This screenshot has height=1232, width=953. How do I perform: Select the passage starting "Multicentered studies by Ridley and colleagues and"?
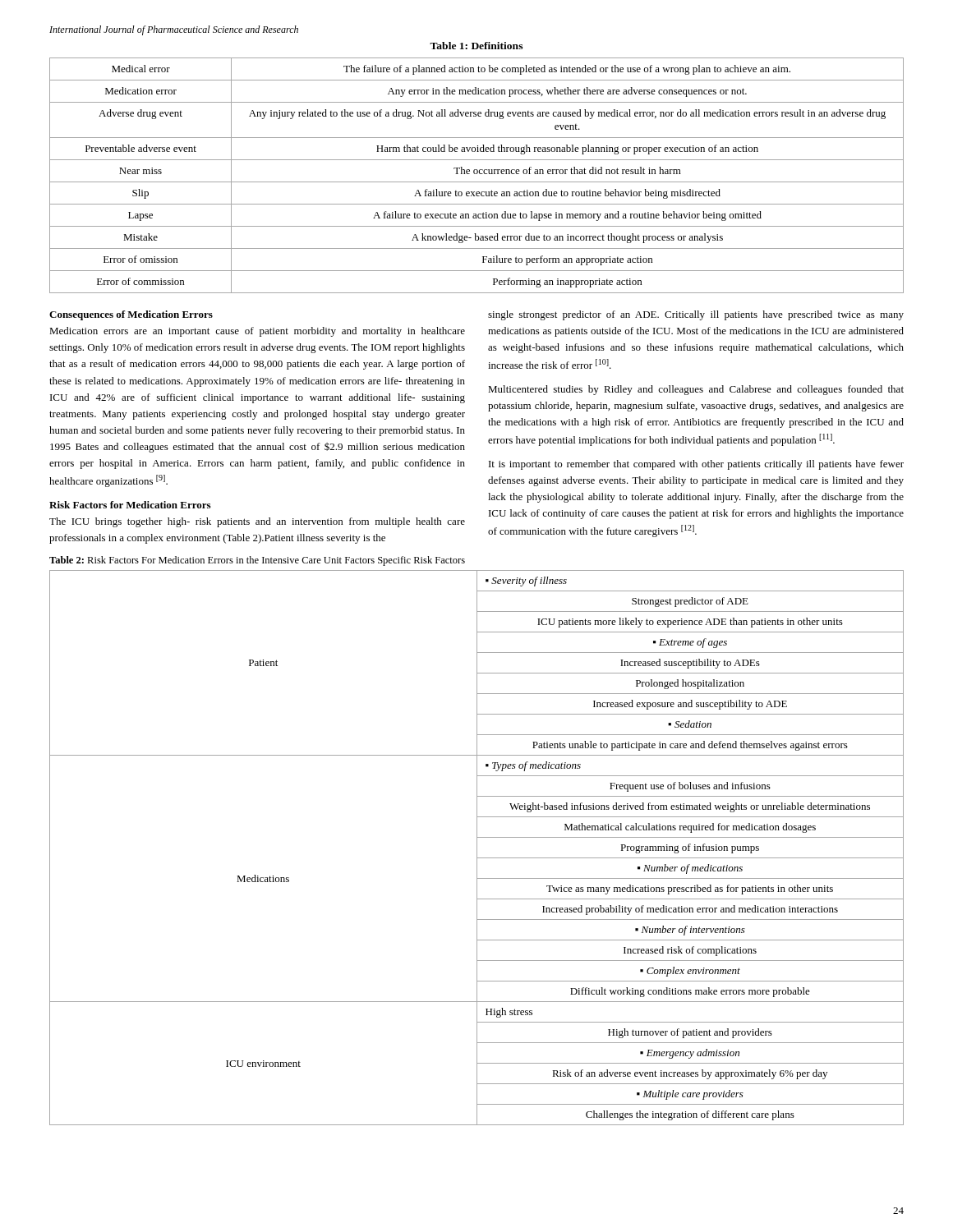point(696,415)
